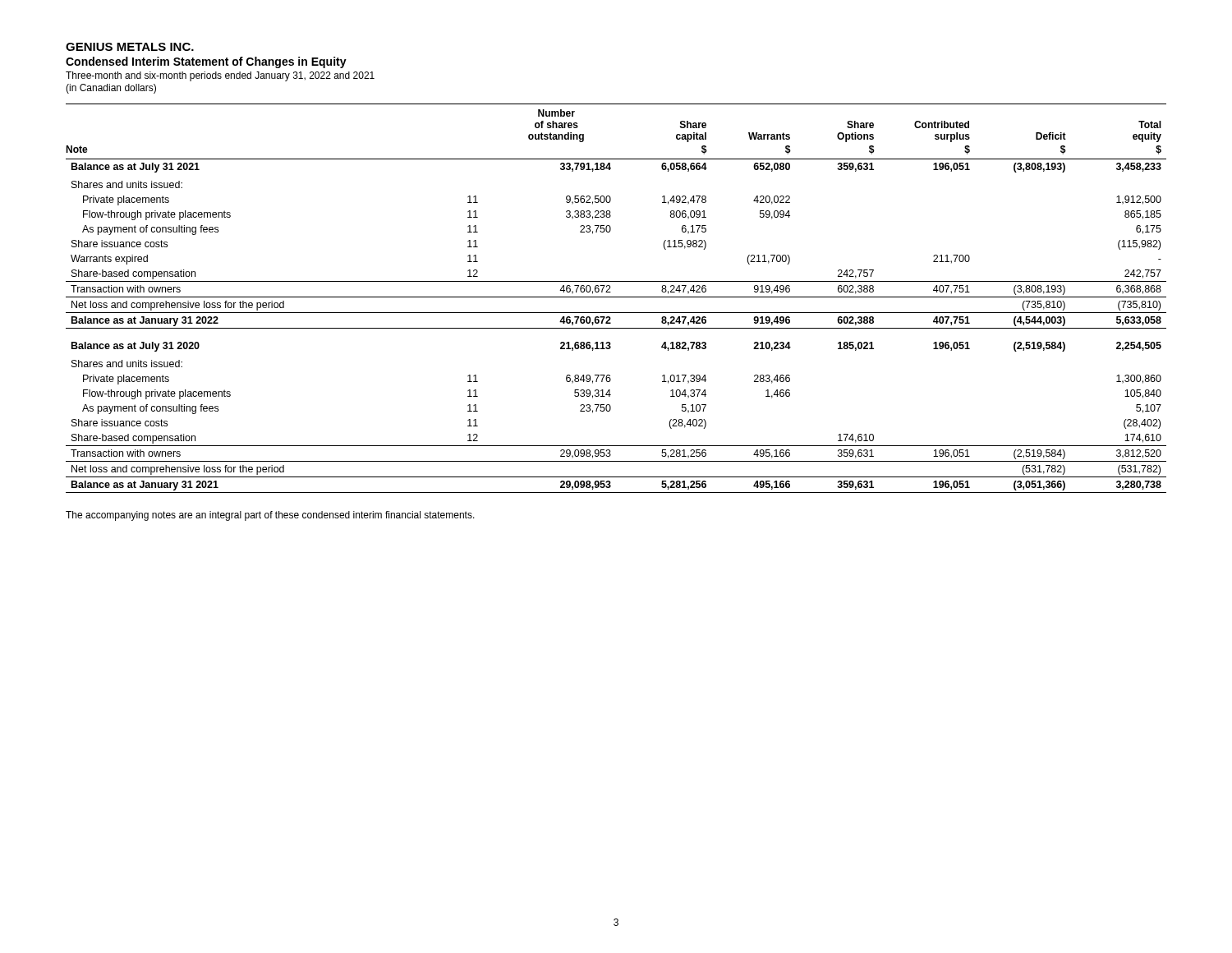Where does it say "(in Canadian dollars)"?
The width and height of the screenshot is (1232, 953).
pyautogui.click(x=111, y=88)
